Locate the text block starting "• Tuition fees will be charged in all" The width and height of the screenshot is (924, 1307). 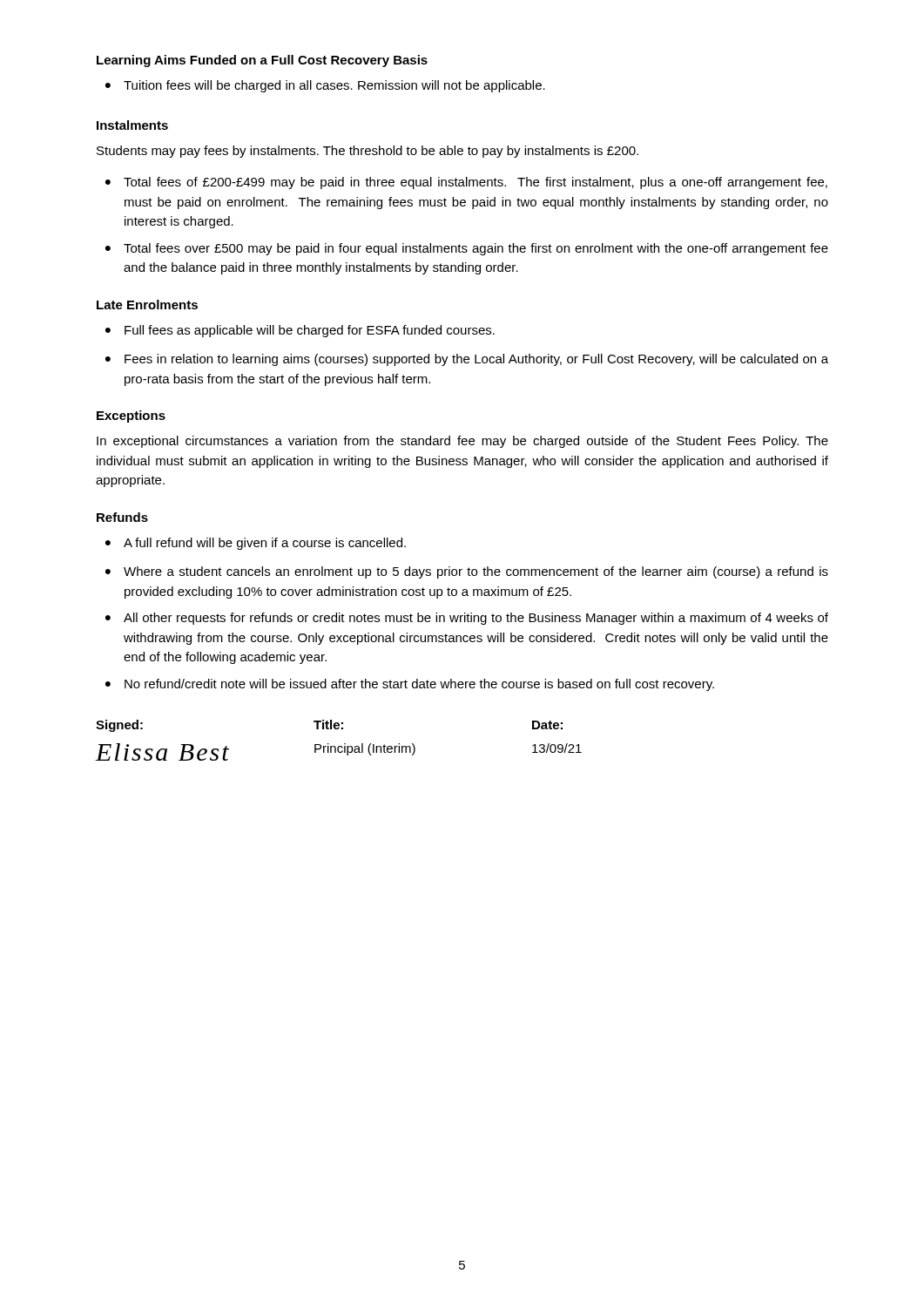pos(466,87)
